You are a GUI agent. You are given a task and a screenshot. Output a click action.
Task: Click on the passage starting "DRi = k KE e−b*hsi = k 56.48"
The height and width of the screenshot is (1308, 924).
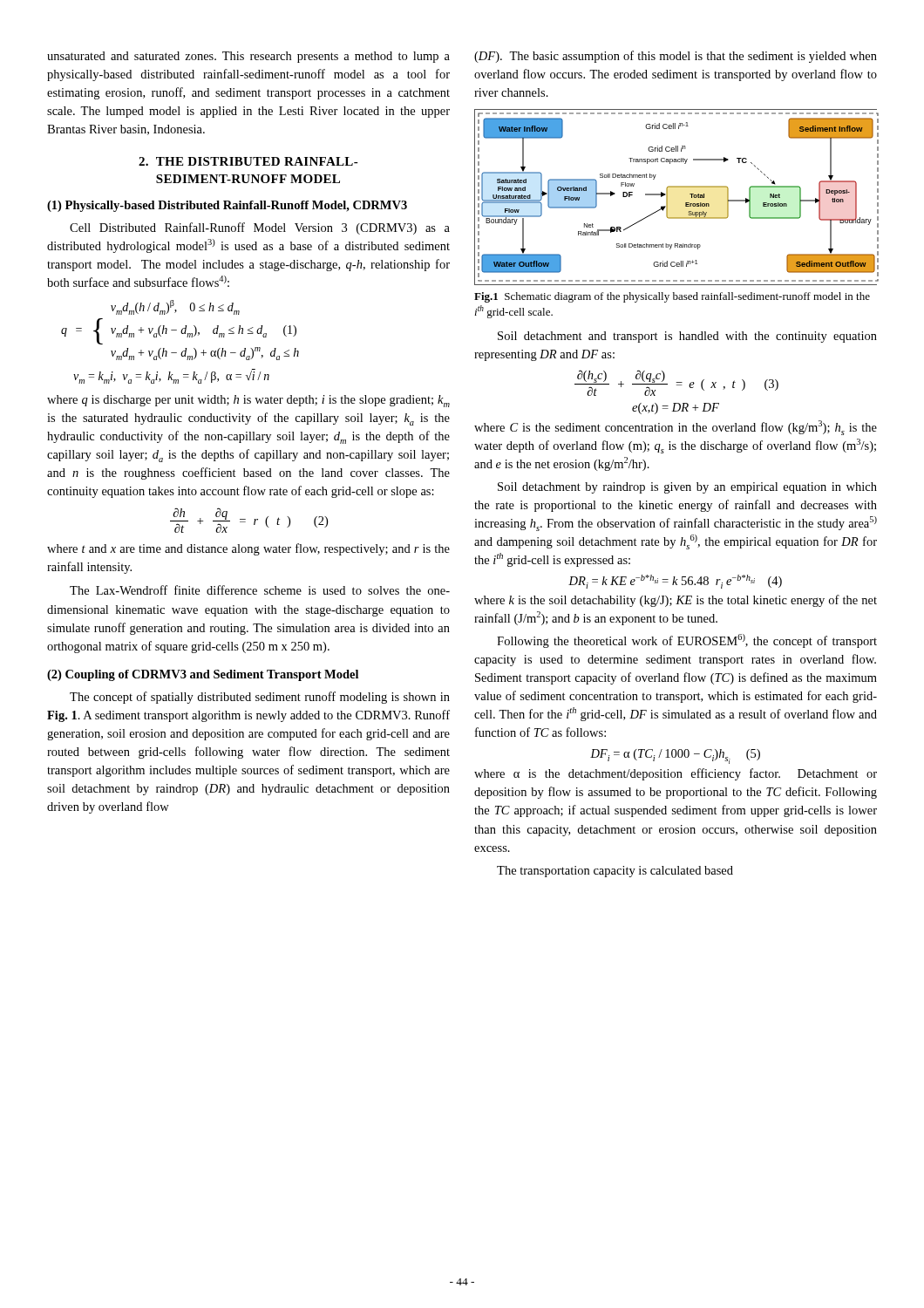(676, 581)
